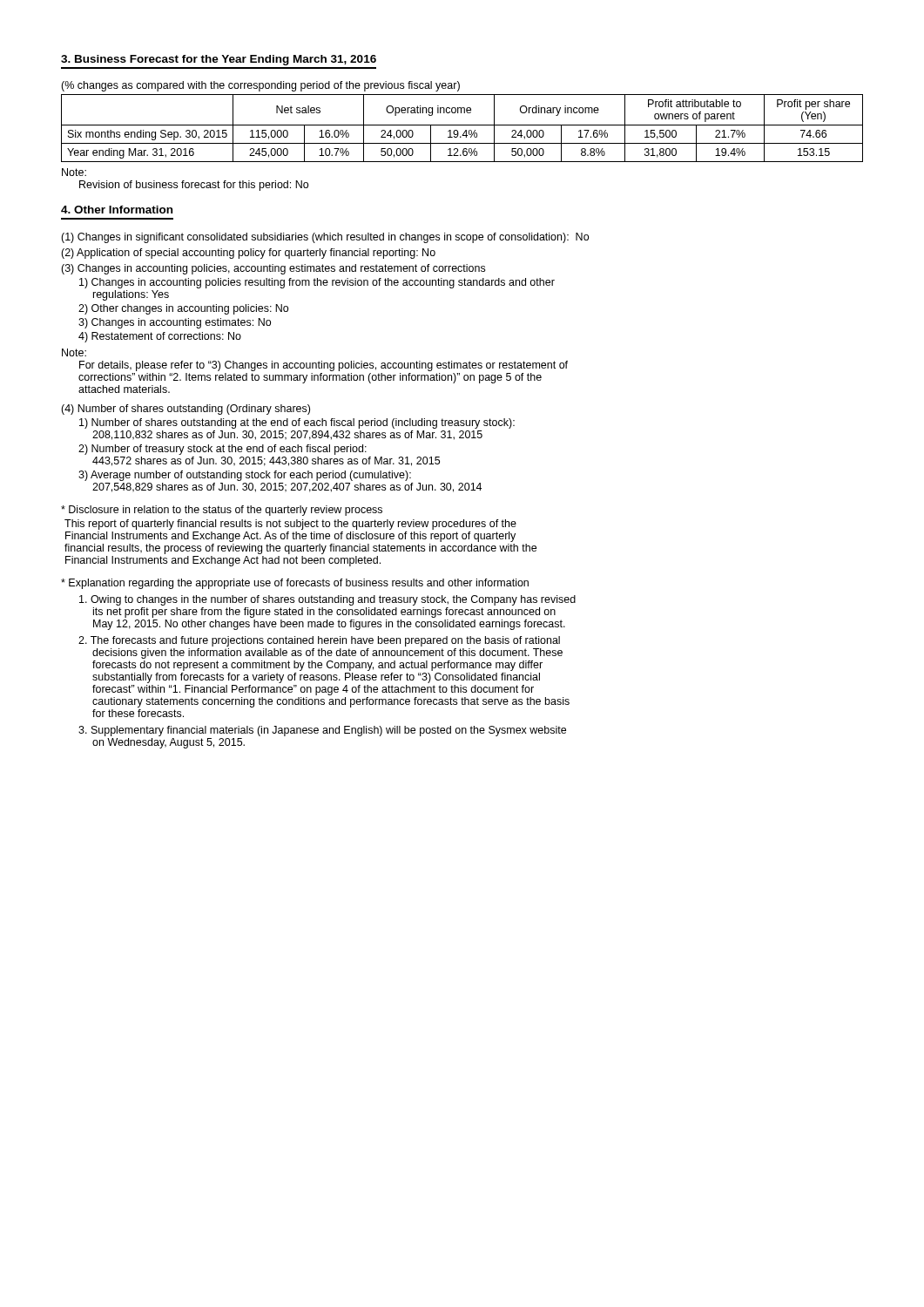Viewport: 924px width, 1307px height.
Task: Locate the block starting "(4) Number of shares outstanding (Ordinary shares)"
Action: (186, 409)
